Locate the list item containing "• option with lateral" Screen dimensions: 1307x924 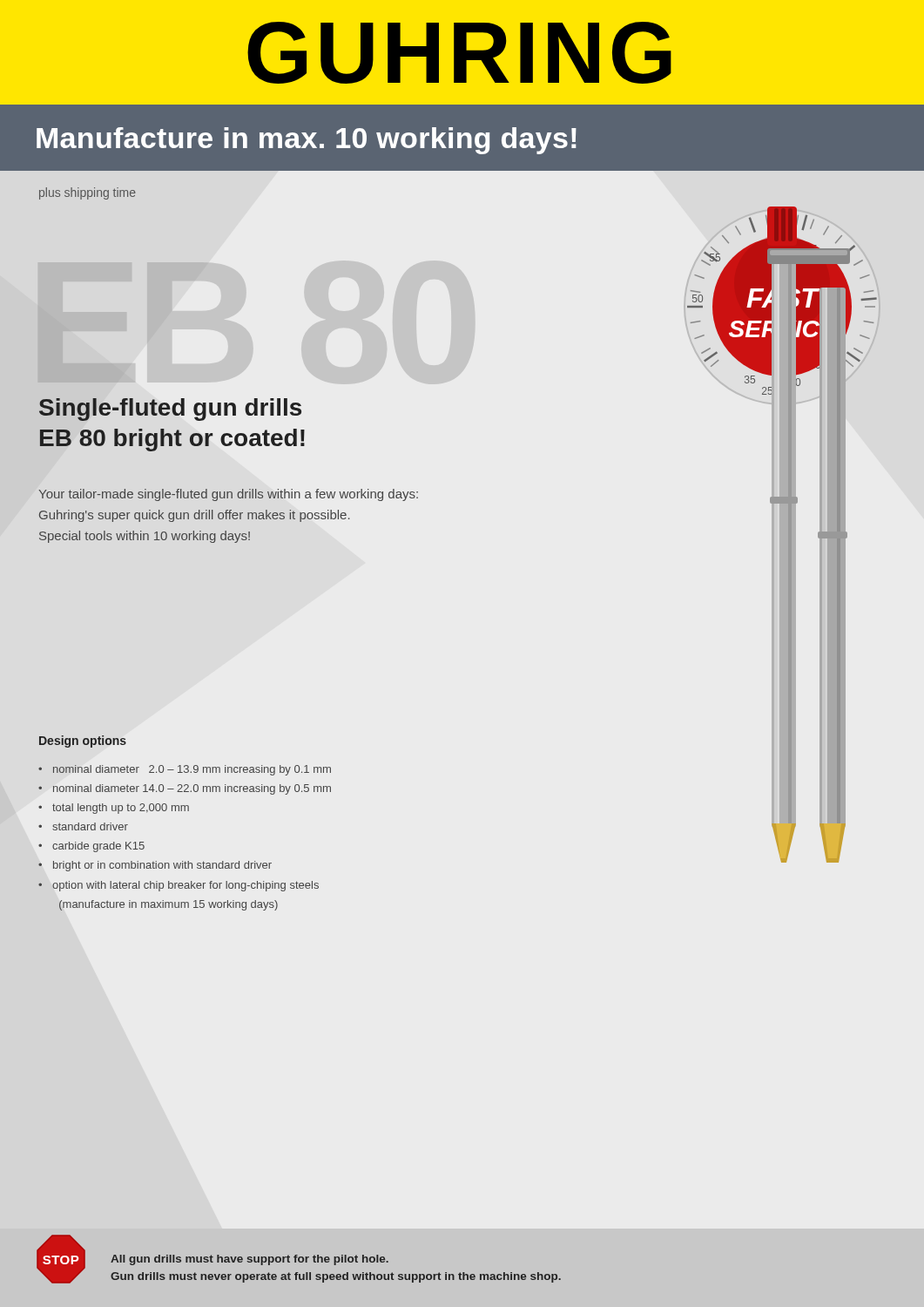click(x=282, y=895)
